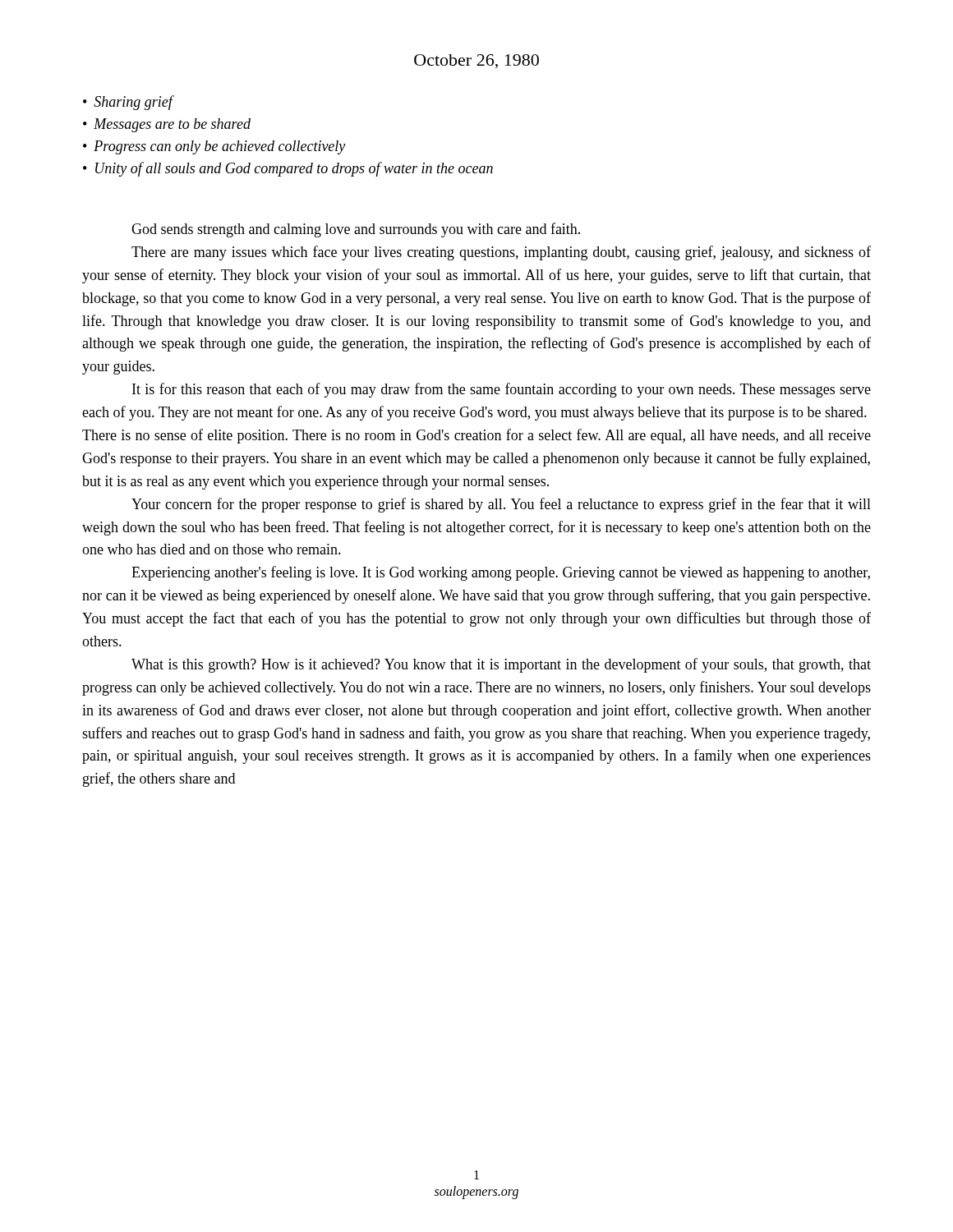This screenshot has height=1232, width=953.
Task: Select the title that reads "October 26, 1980"
Action: (476, 60)
